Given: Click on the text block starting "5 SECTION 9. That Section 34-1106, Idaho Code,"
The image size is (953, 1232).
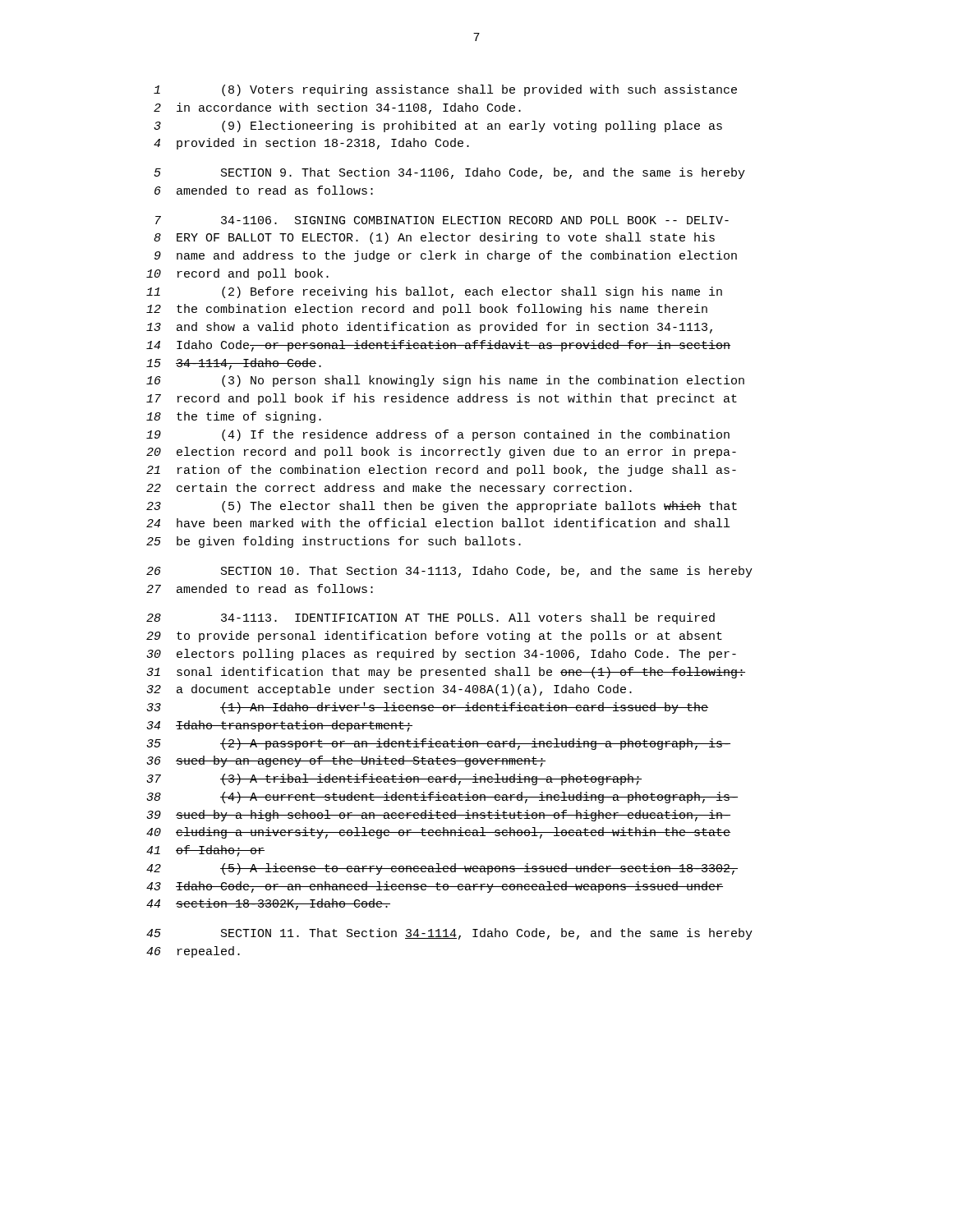Looking at the screenshot, I should coord(504,183).
